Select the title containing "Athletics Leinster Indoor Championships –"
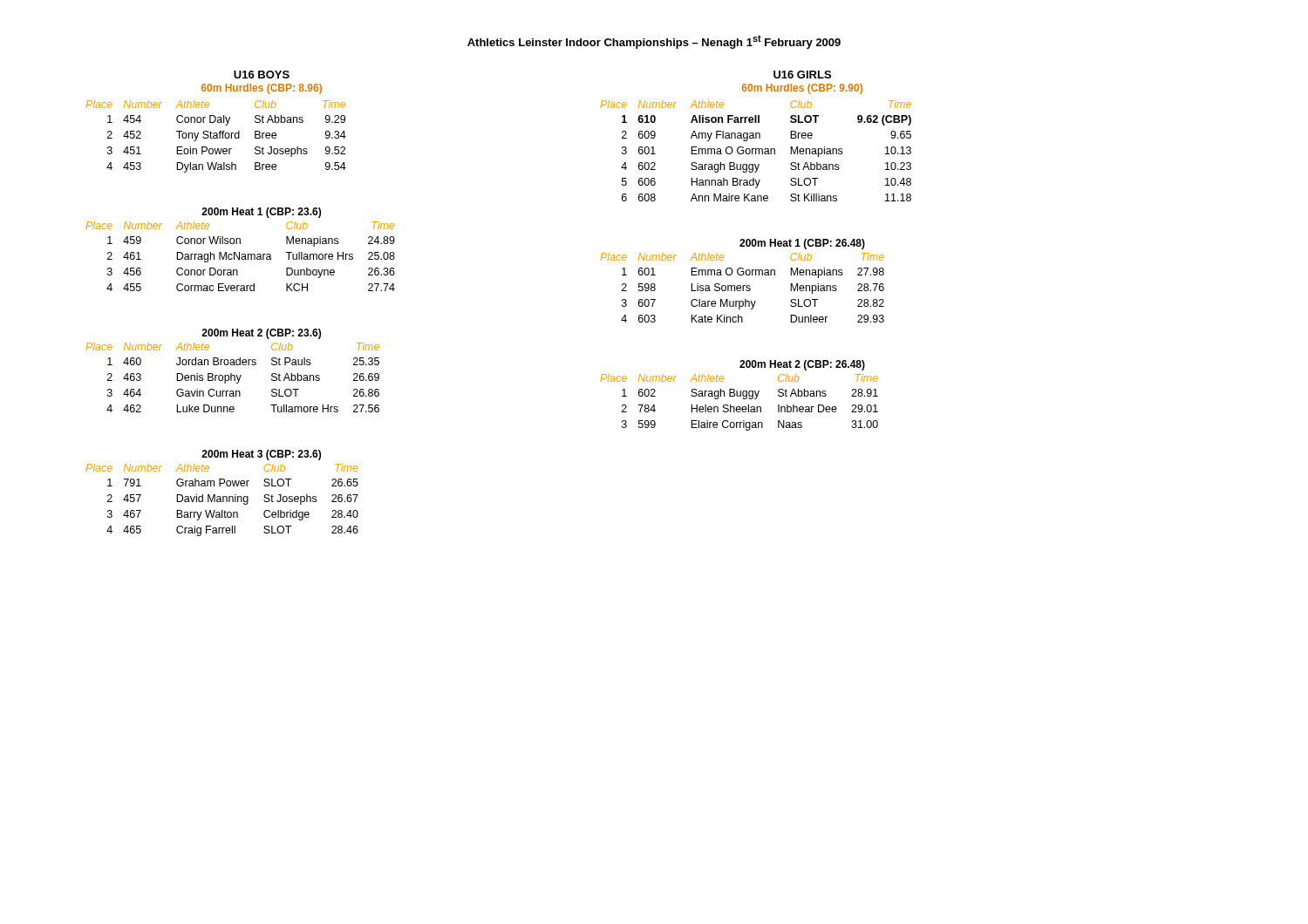The image size is (1308, 924). (x=654, y=41)
